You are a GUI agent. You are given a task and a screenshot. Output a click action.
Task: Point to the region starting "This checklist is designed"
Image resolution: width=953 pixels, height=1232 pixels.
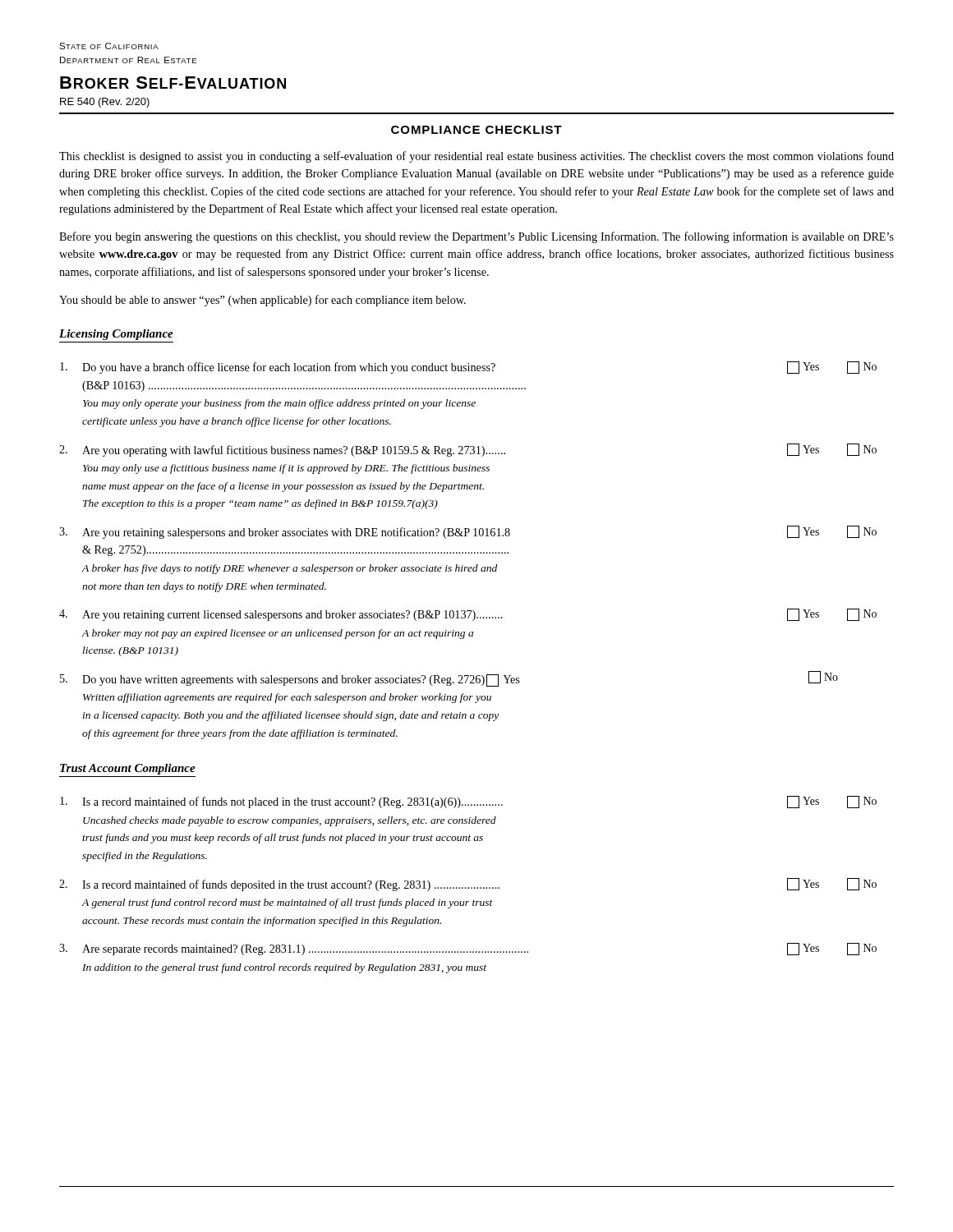[476, 182]
